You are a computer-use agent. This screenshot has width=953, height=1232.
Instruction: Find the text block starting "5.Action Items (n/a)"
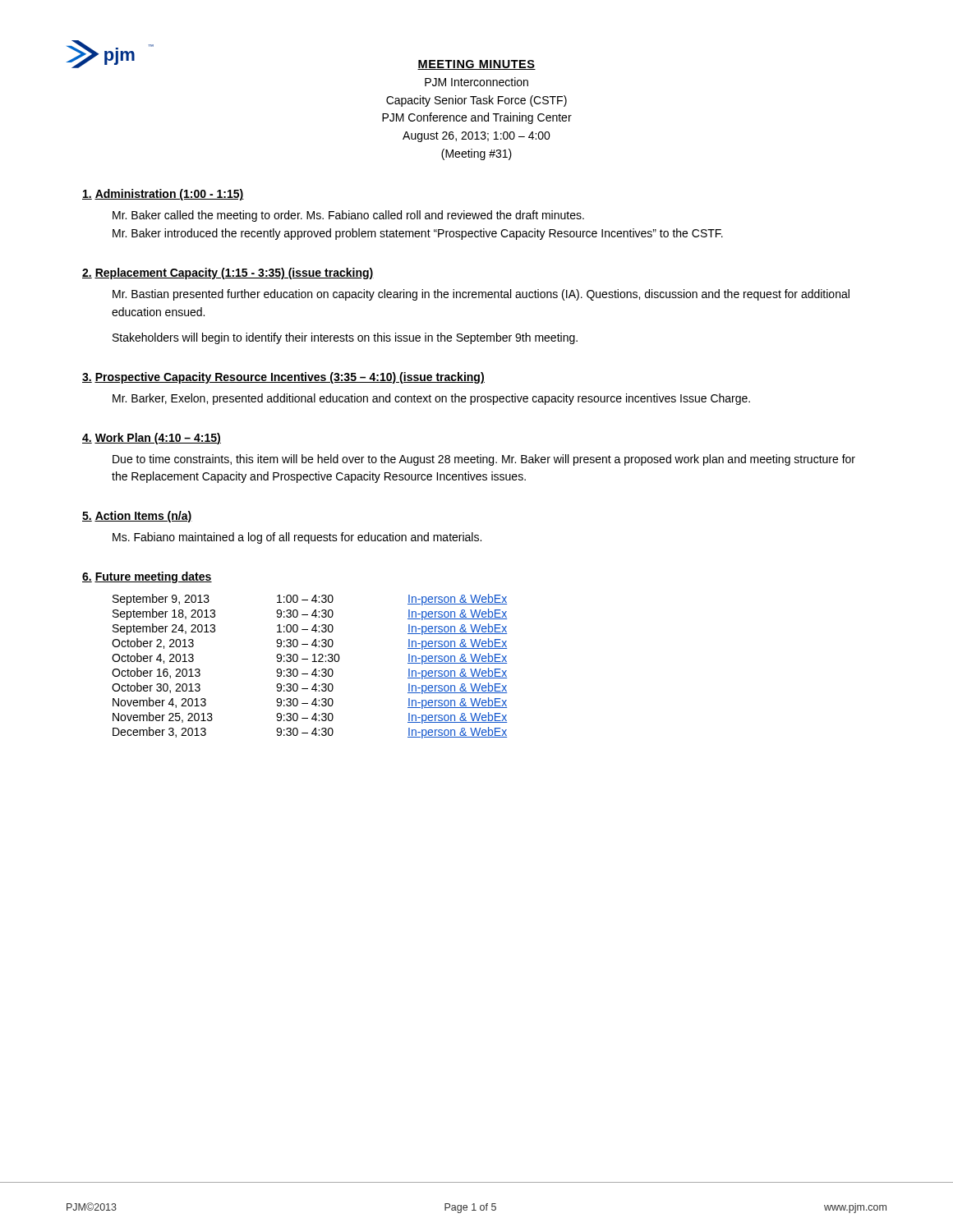pos(137,516)
